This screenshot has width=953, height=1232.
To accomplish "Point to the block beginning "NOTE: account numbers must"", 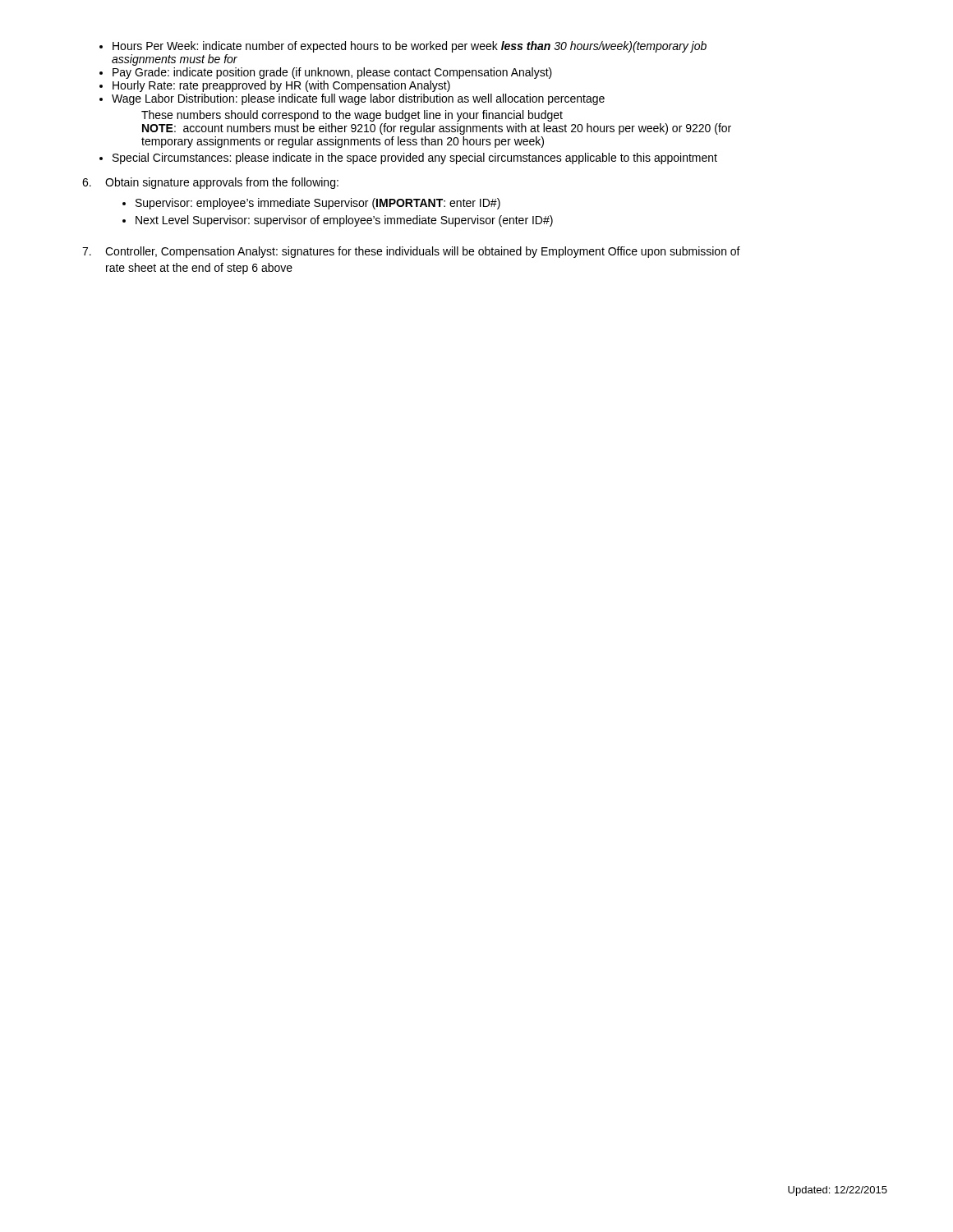I will (x=449, y=135).
